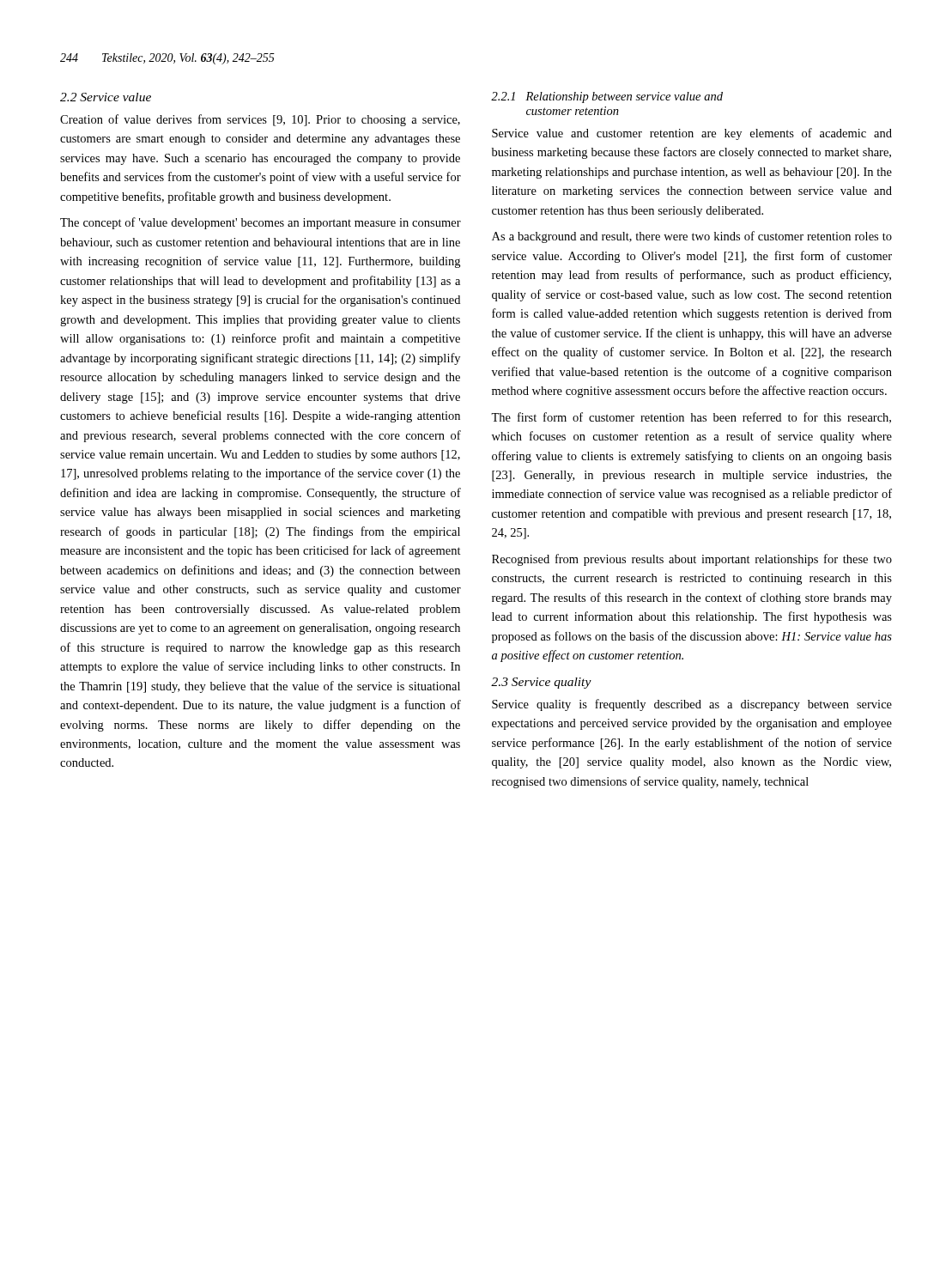Where is the passage that starts "Service quality is frequently described"?
The image size is (952, 1288).
(692, 743)
